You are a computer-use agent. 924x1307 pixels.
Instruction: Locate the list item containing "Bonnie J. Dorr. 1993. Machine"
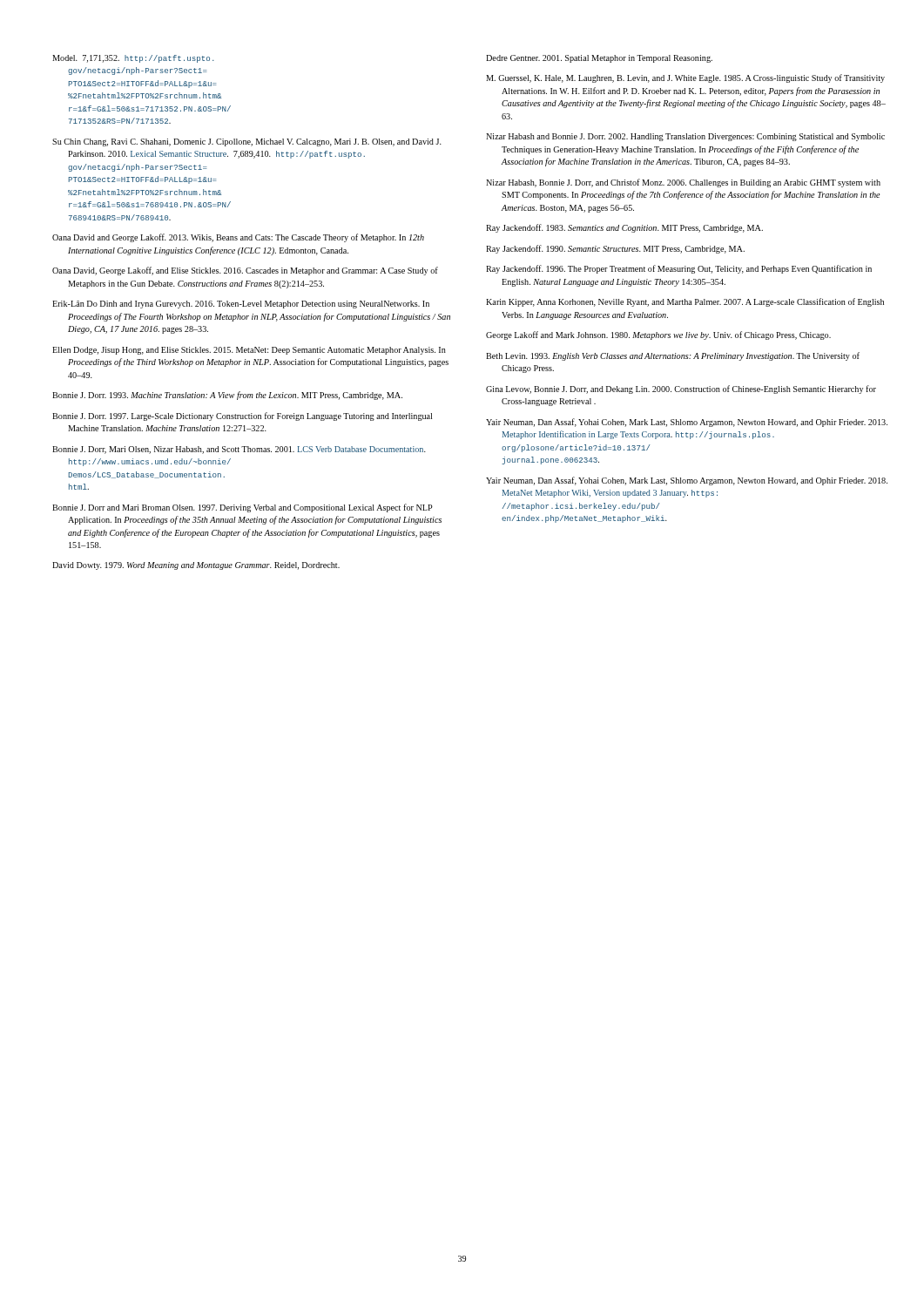pyautogui.click(x=228, y=395)
